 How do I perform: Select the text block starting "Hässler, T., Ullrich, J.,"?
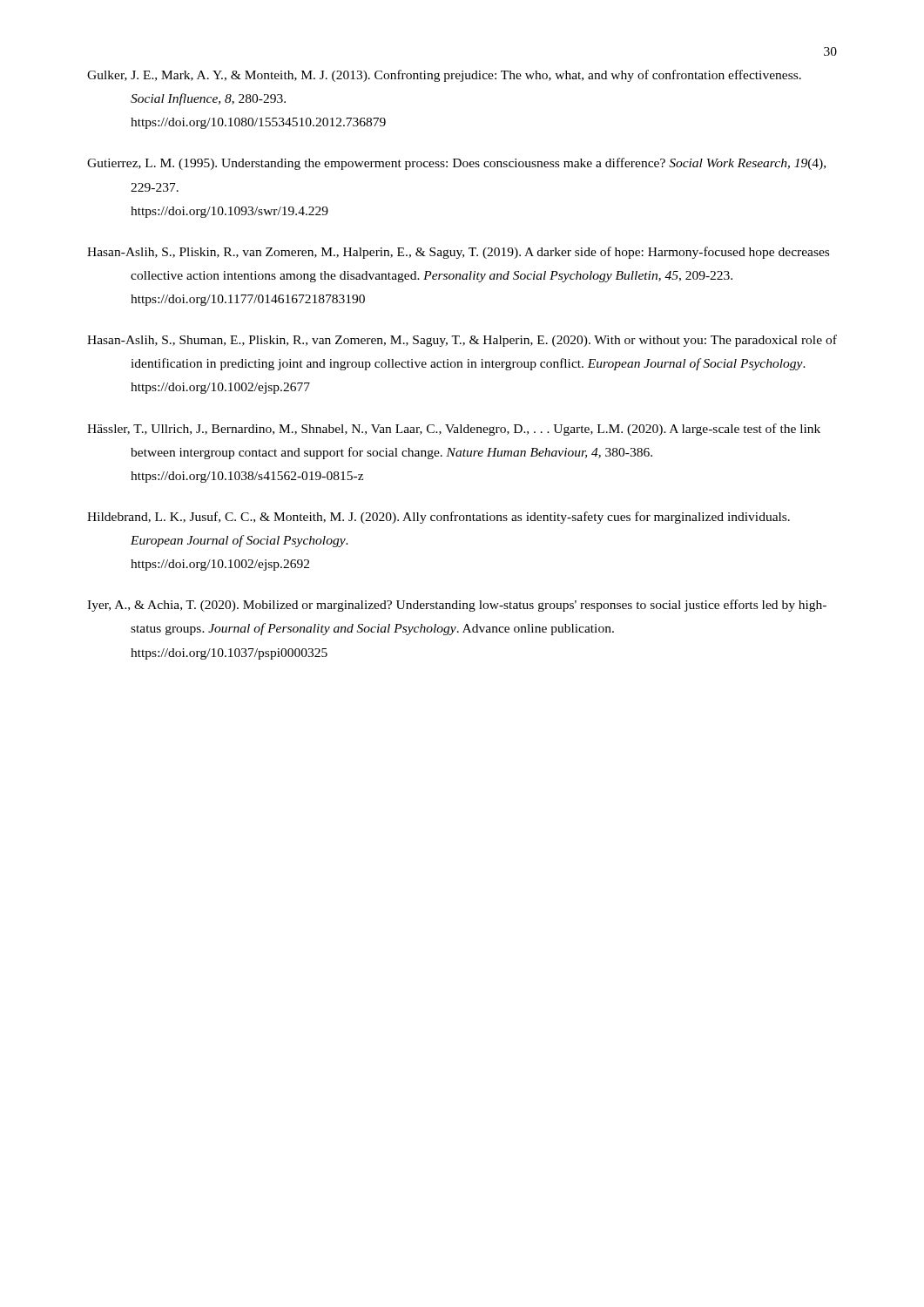[462, 454]
